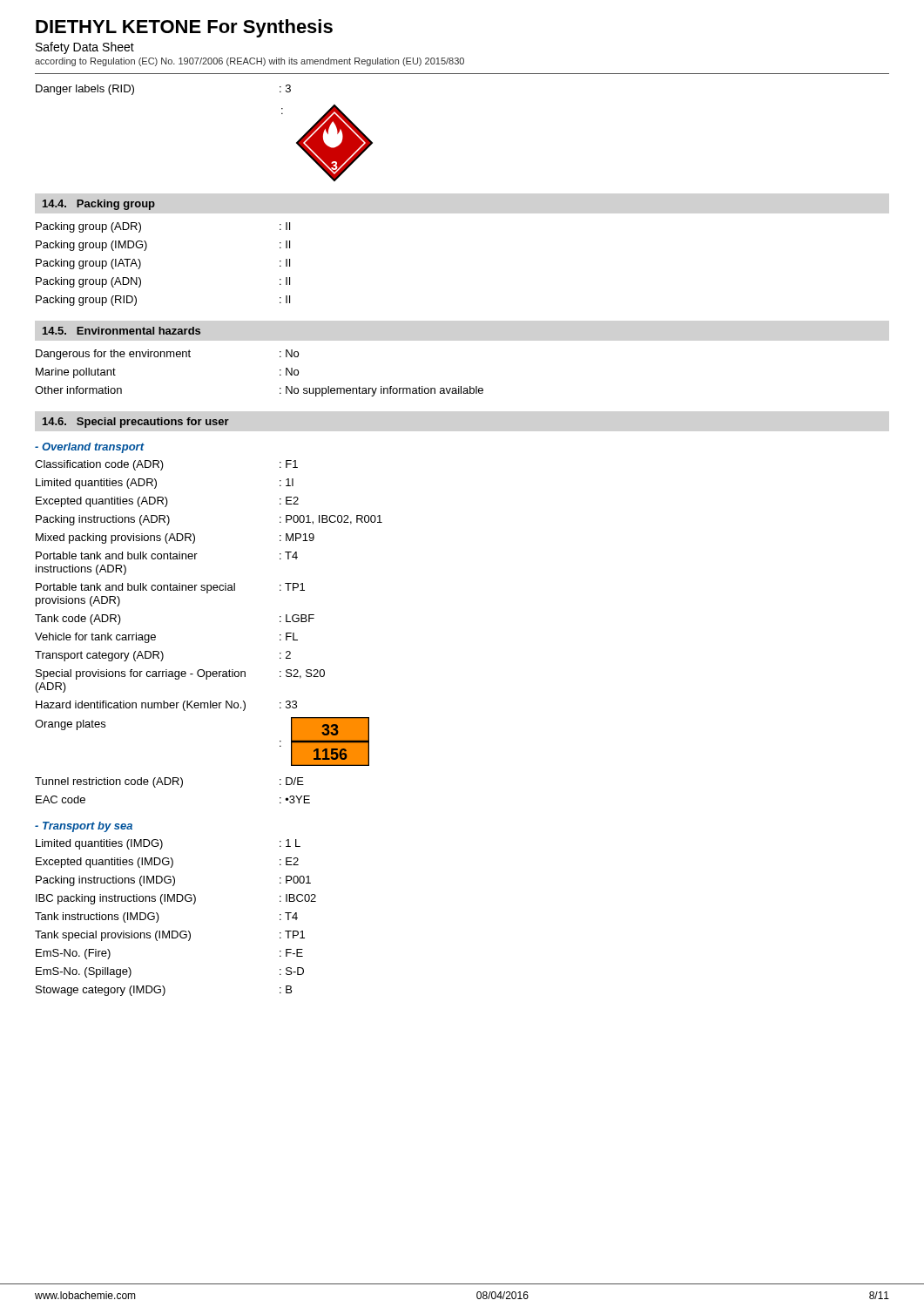Locate the passage starting "EAC code"
Image resolution: width=924 pixels, height=1307 pixels.
coord(60,799)
